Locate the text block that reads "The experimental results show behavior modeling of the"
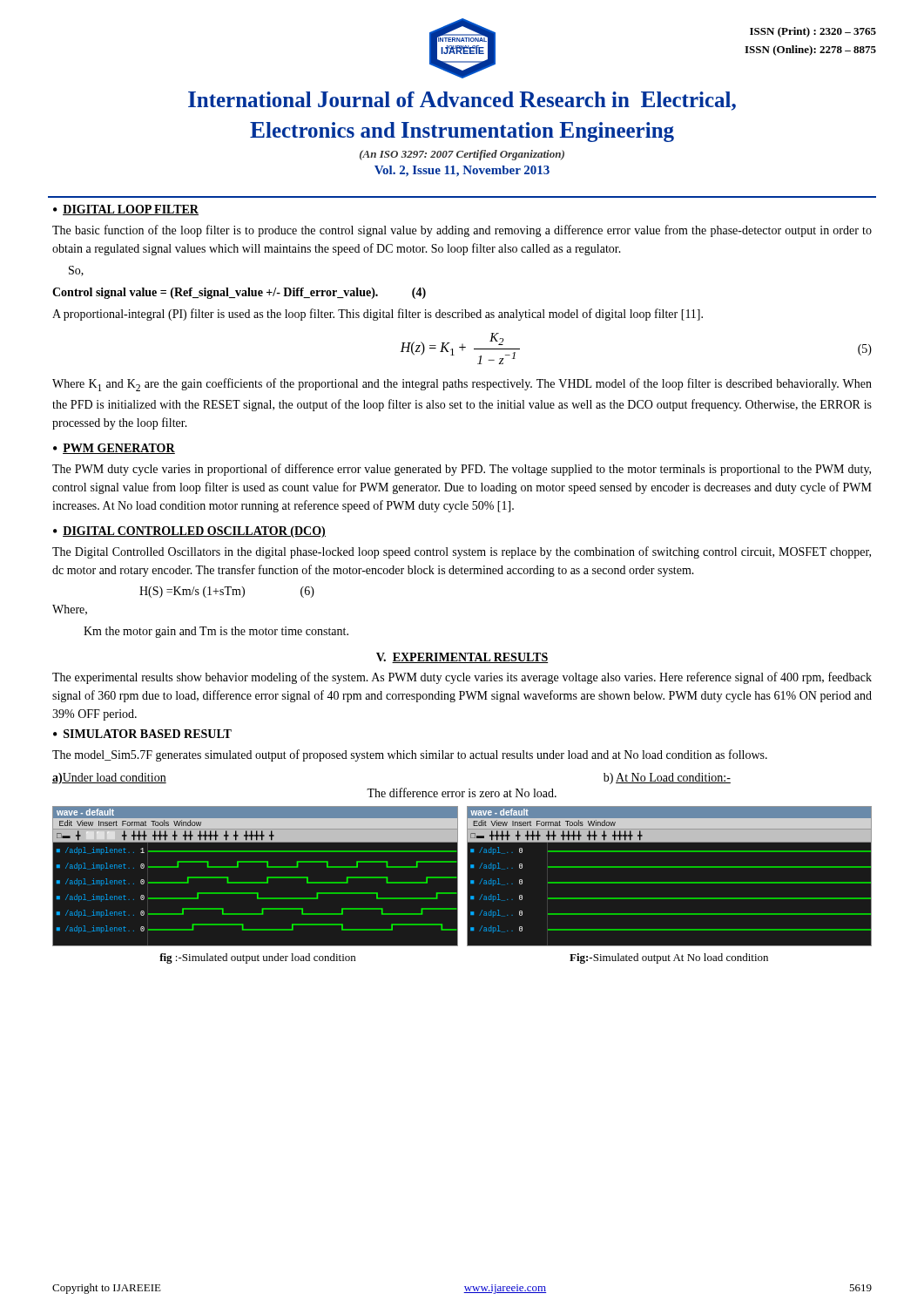Image resolution: width=924 pixels, height=1307 pixels. click(462, 696)
